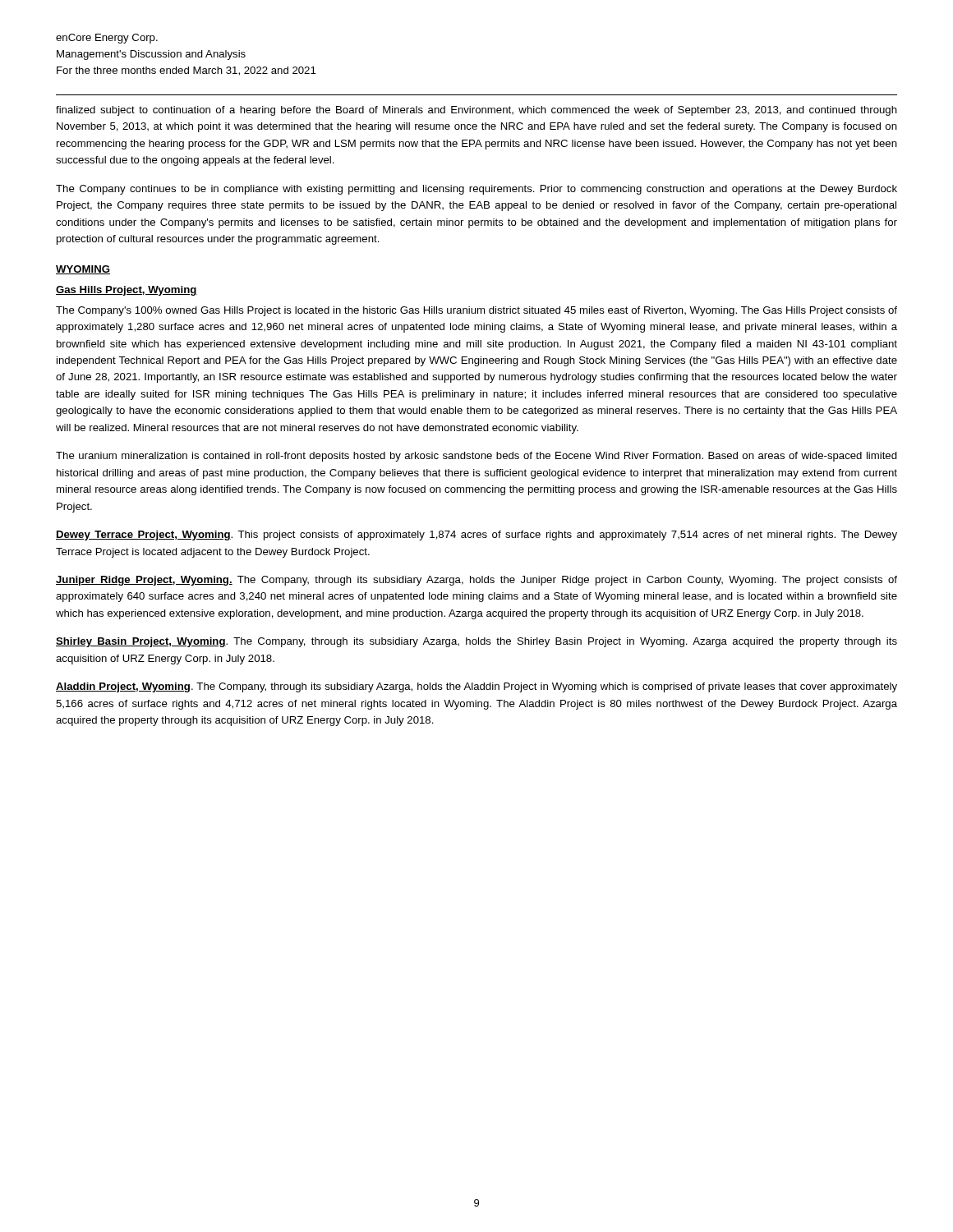Find the text block containing "Shirley Basin Project, Wyoming. The Company, through"
This screenshot has width=953, height=1232.
(x=476, y=650)
